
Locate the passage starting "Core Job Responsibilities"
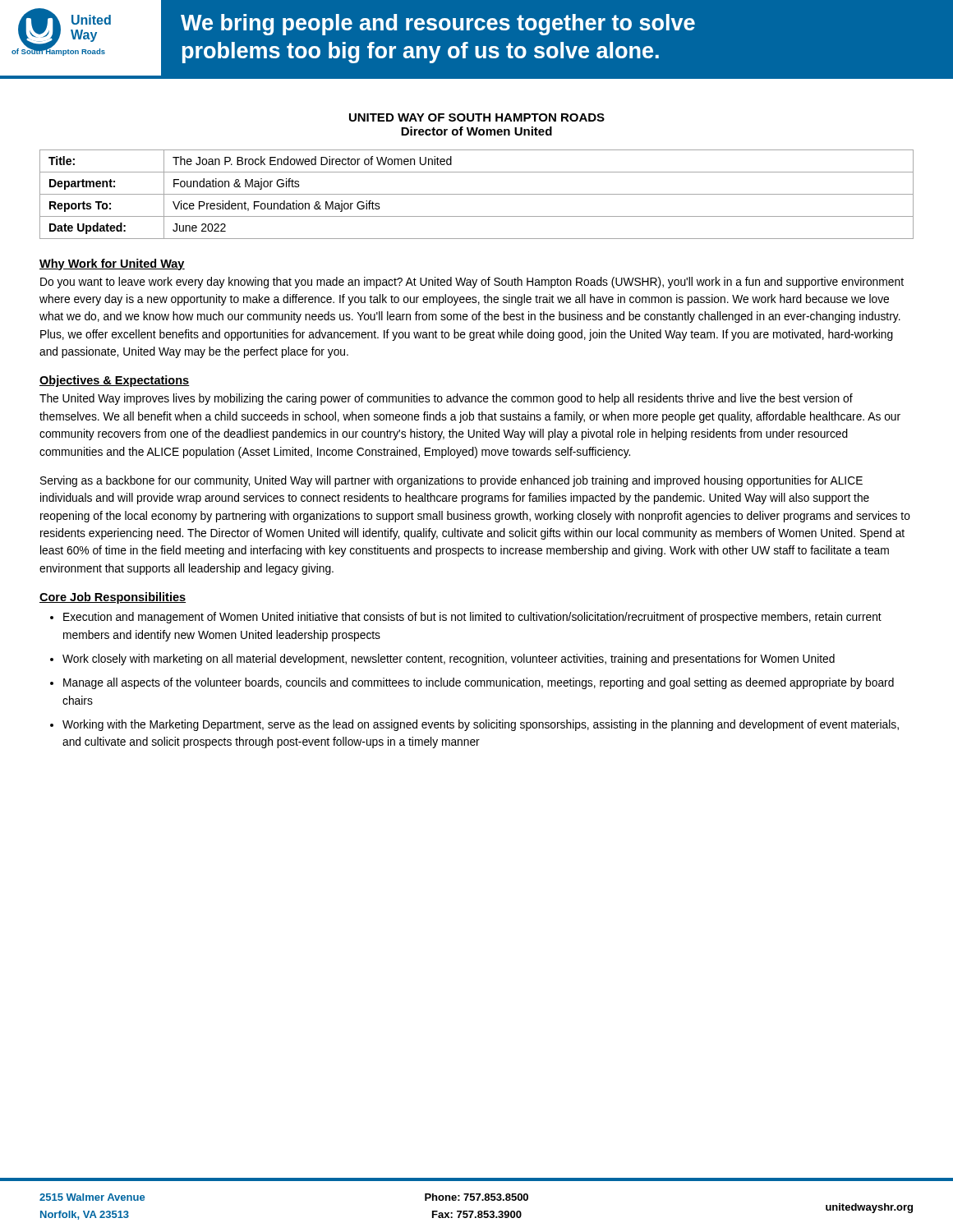click(x=113, y=597)
